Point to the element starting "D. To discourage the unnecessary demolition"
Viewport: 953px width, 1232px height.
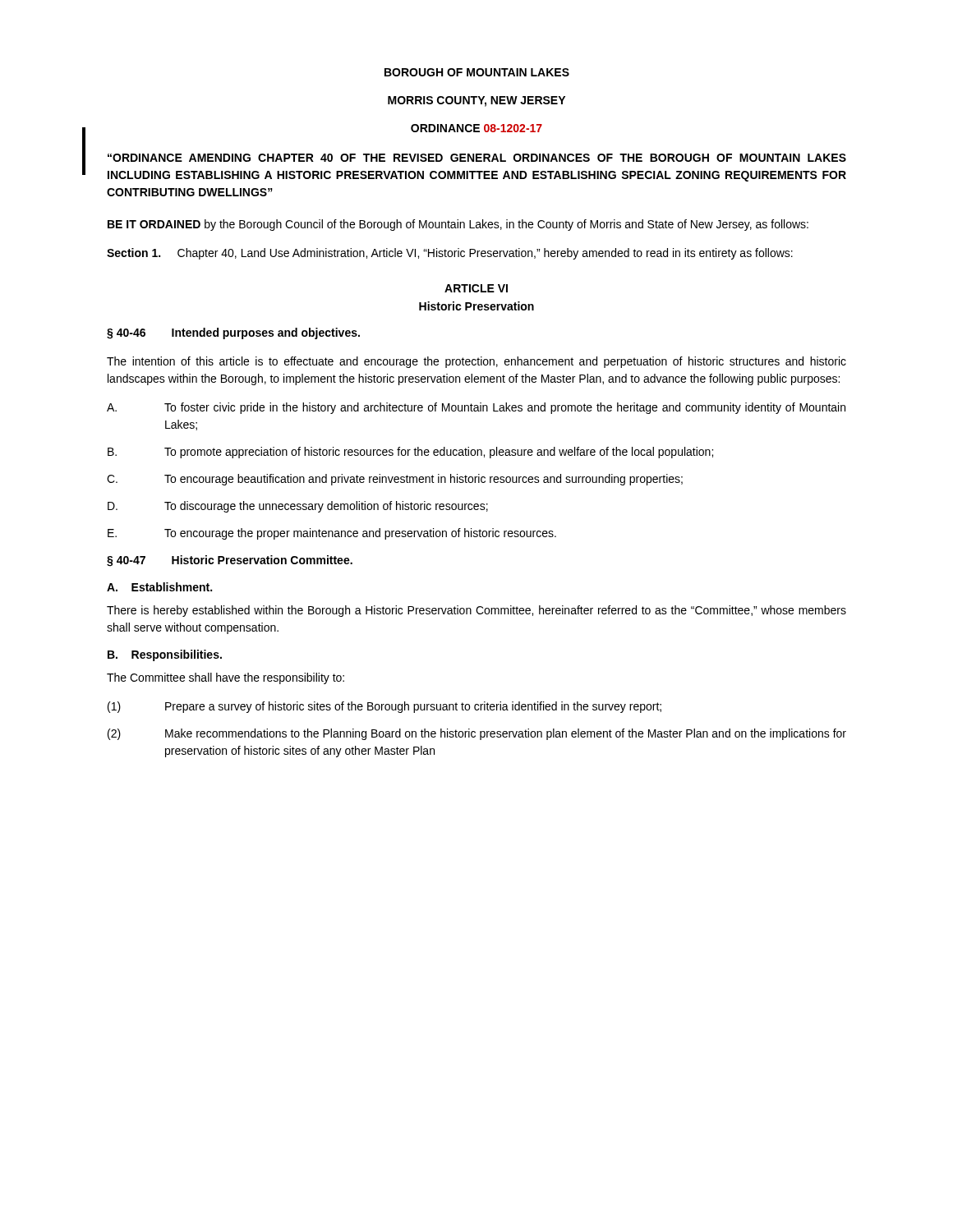[476, 506]
